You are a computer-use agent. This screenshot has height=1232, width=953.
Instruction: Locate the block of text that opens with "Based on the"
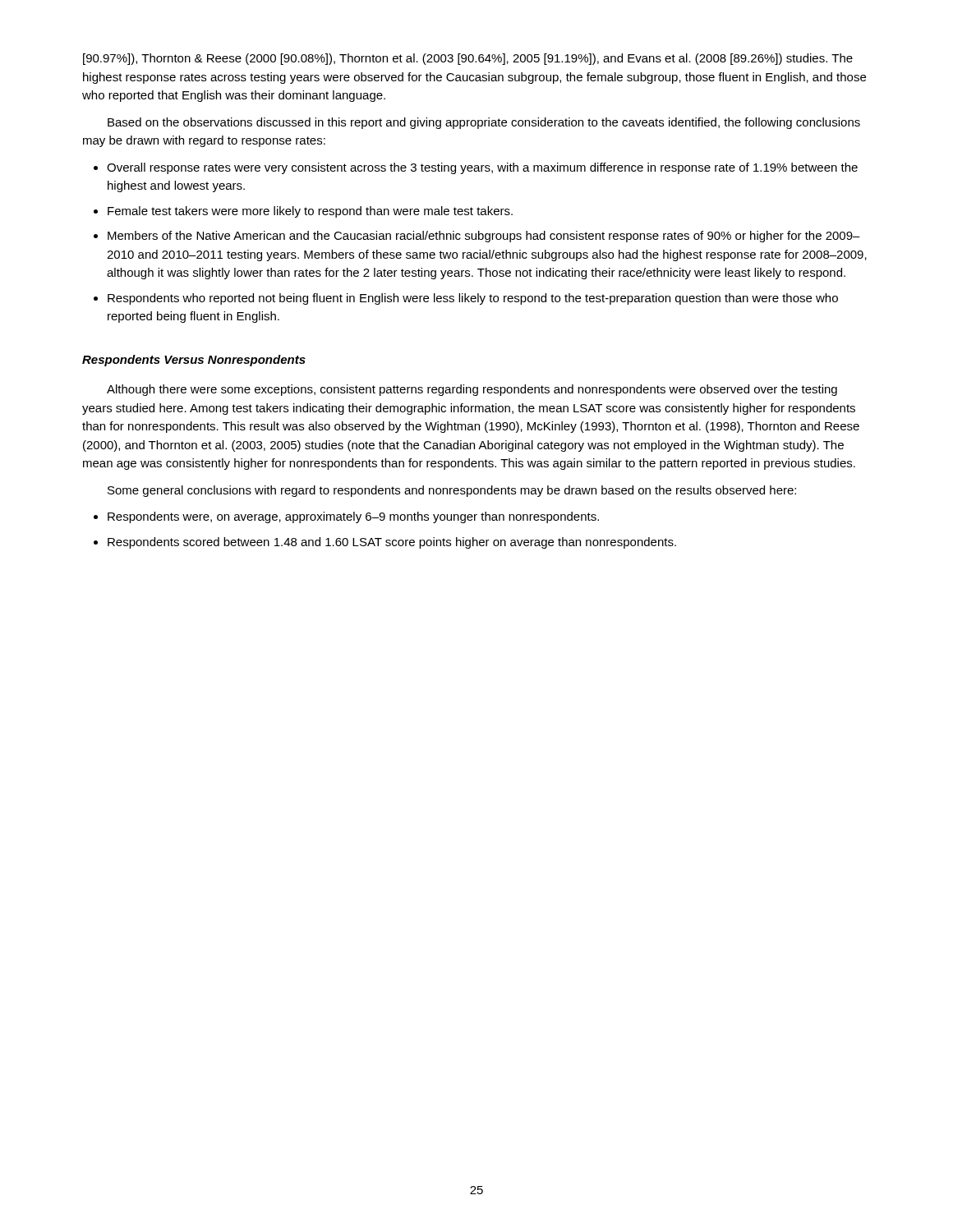471,131
